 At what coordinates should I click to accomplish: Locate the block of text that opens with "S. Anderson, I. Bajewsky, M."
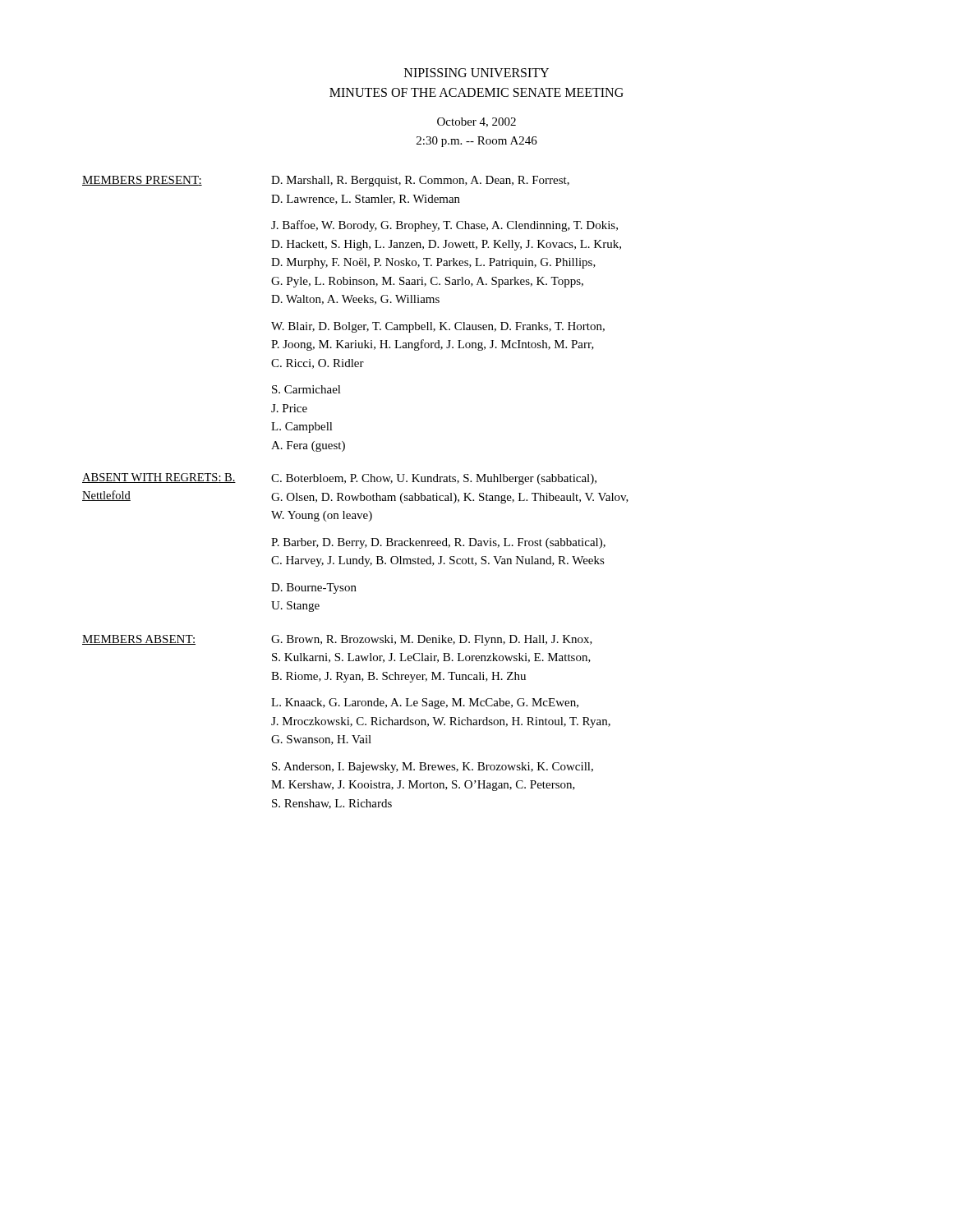[432, 784]
